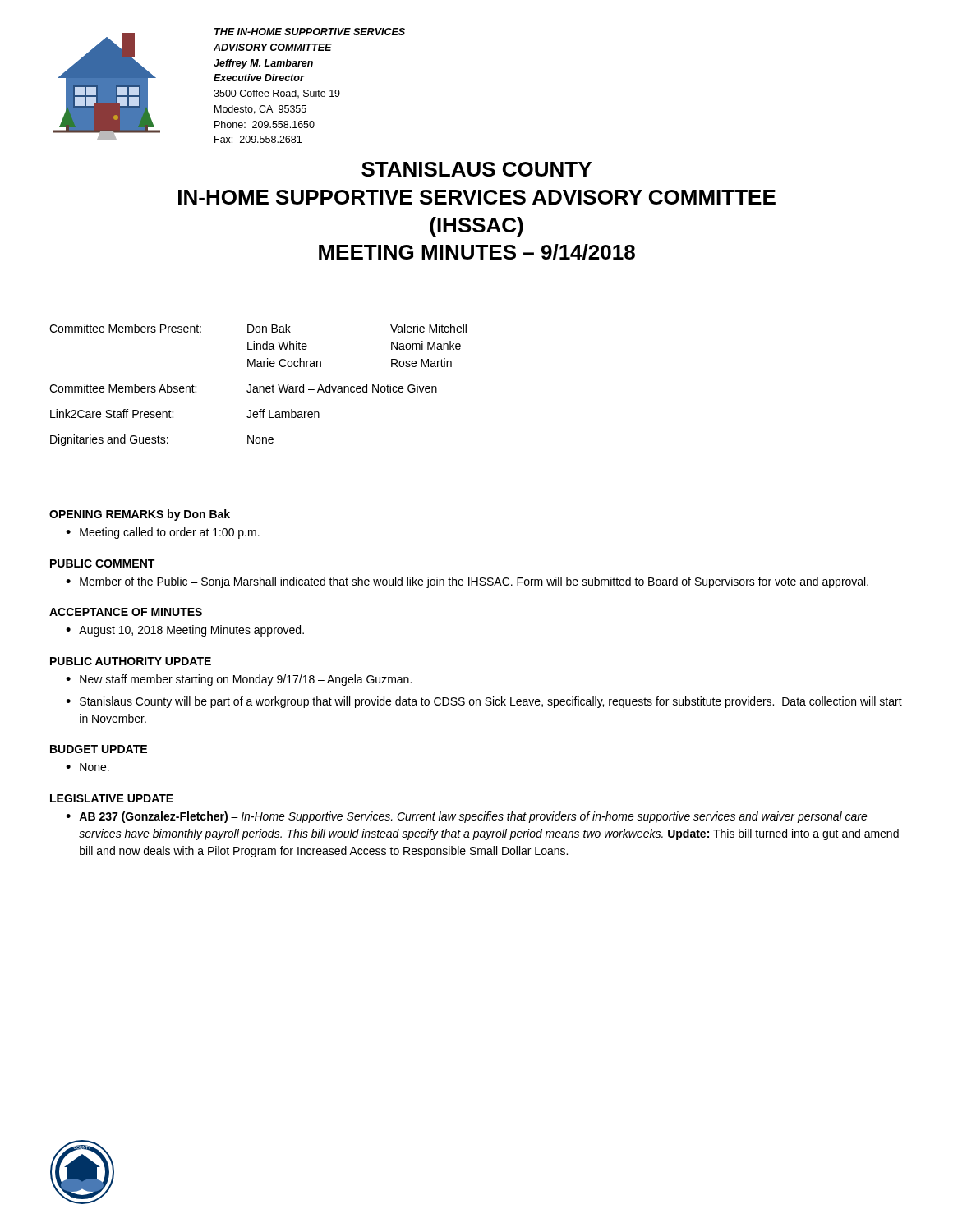
Task: Find the block starting "• None."
Action: tap(87, 767)
